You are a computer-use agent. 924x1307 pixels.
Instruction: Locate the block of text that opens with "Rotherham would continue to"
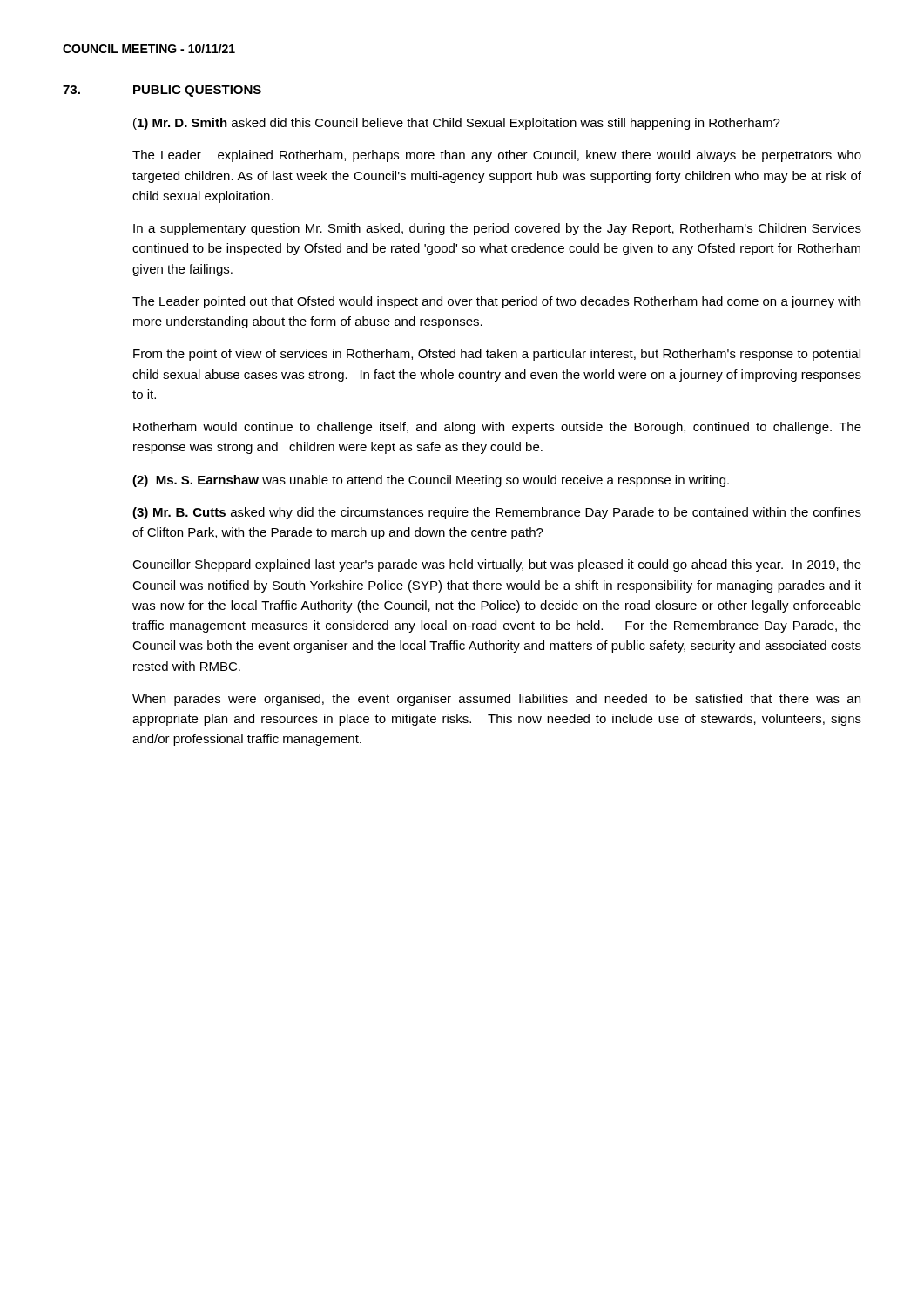(x=497, y=437)
